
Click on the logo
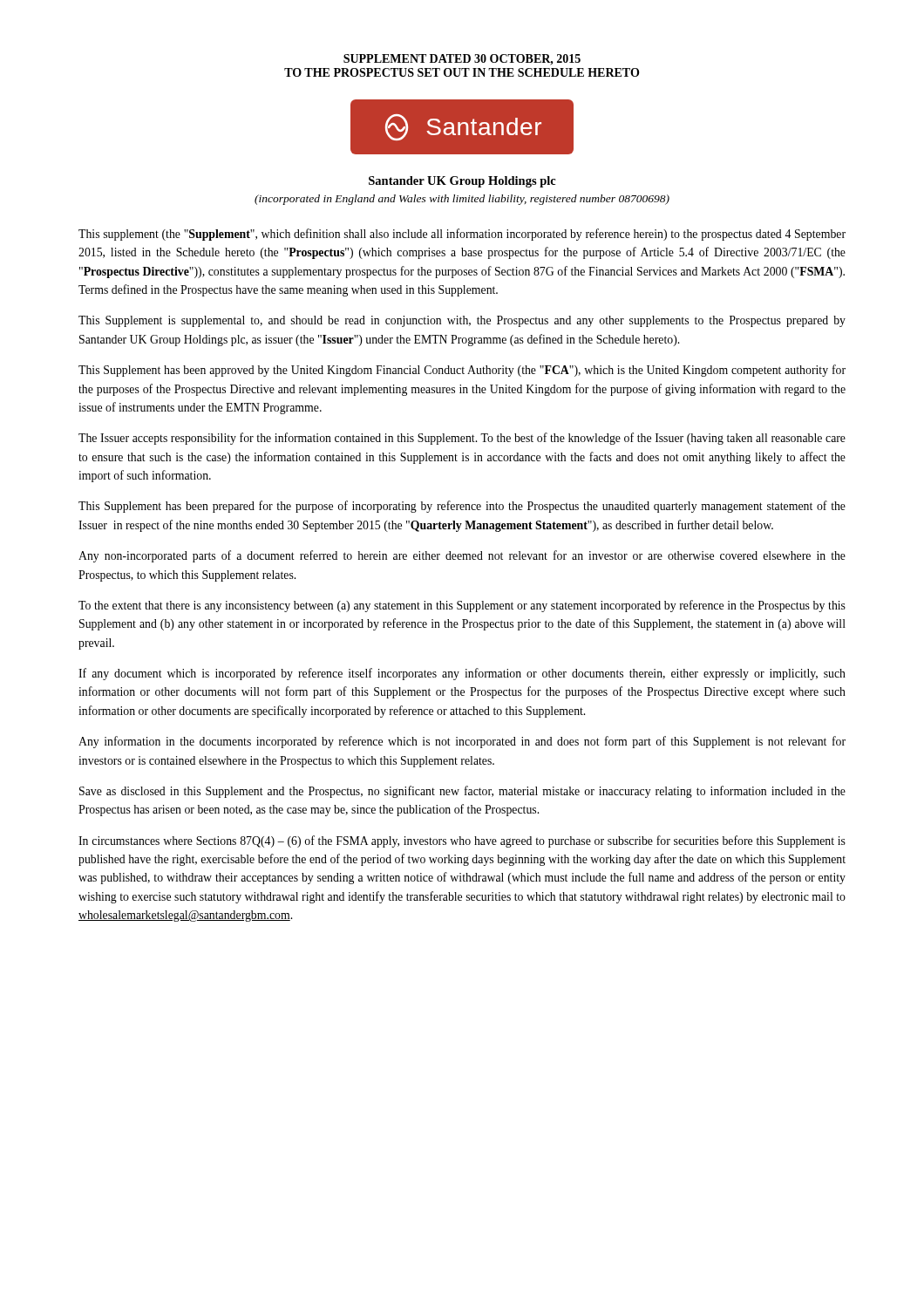[462, 127]
